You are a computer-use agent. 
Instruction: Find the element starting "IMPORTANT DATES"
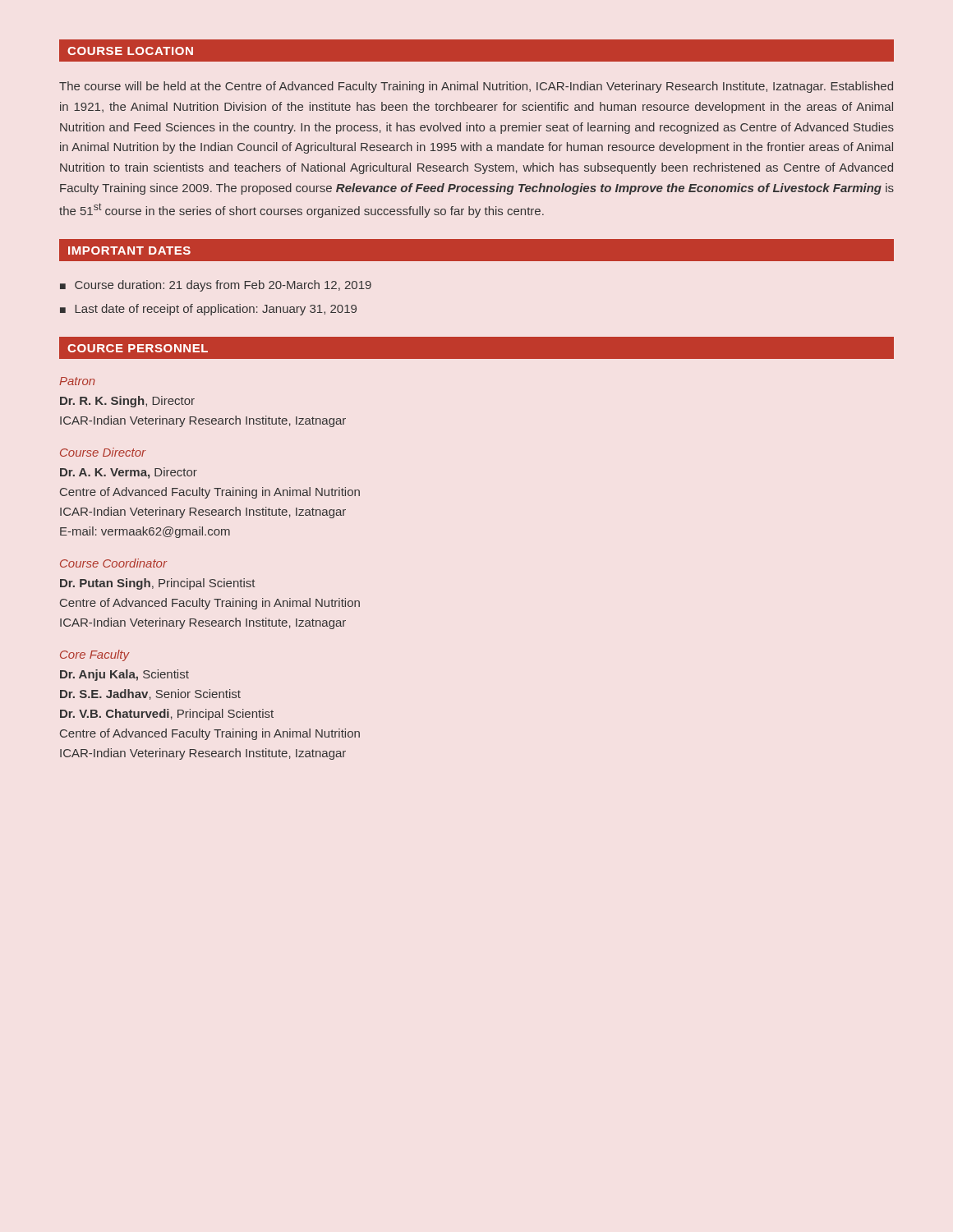click(476, 250)
